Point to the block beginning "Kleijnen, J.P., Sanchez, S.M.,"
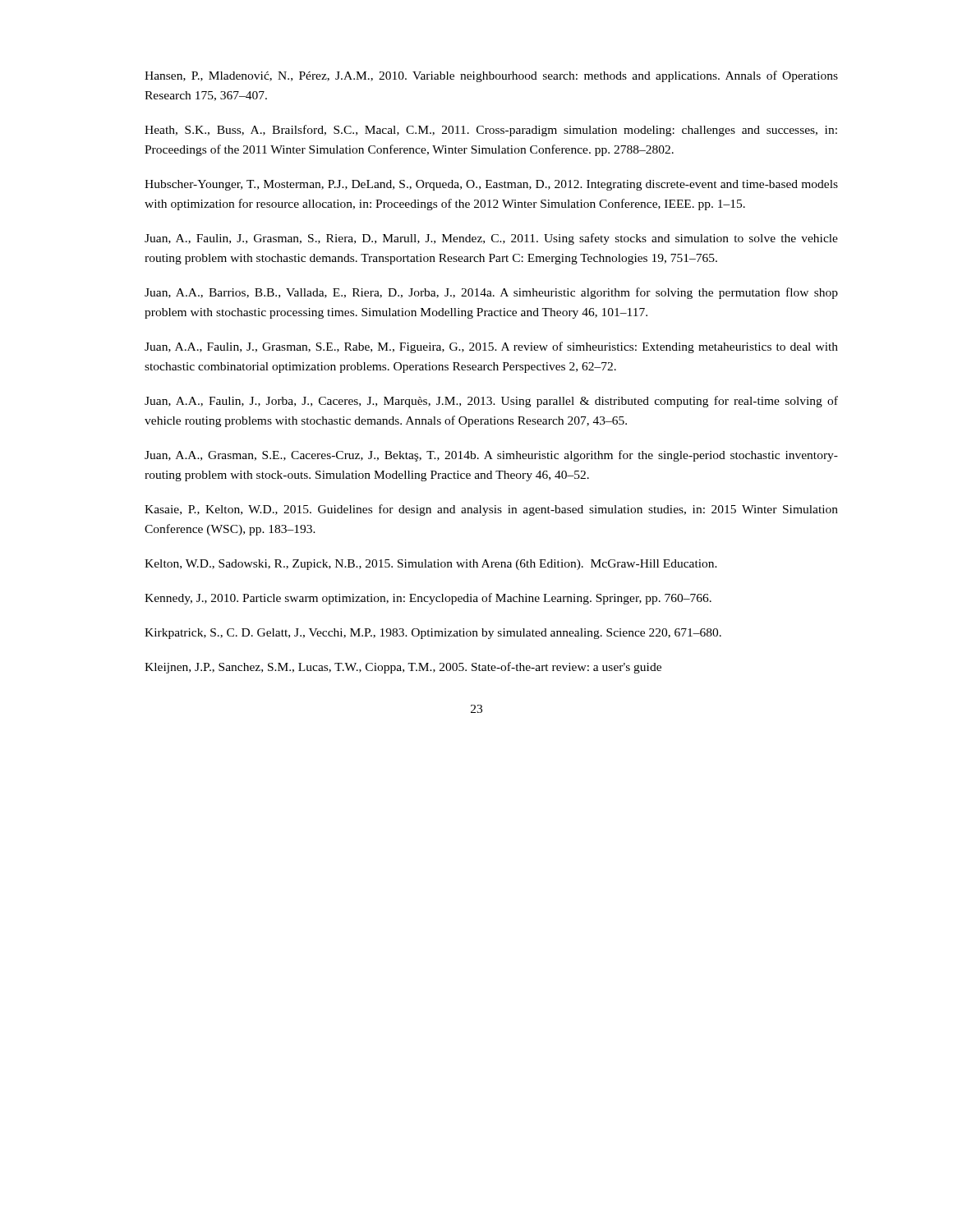The height and width of the screenshot is (1232, 953). coord(476,667)
